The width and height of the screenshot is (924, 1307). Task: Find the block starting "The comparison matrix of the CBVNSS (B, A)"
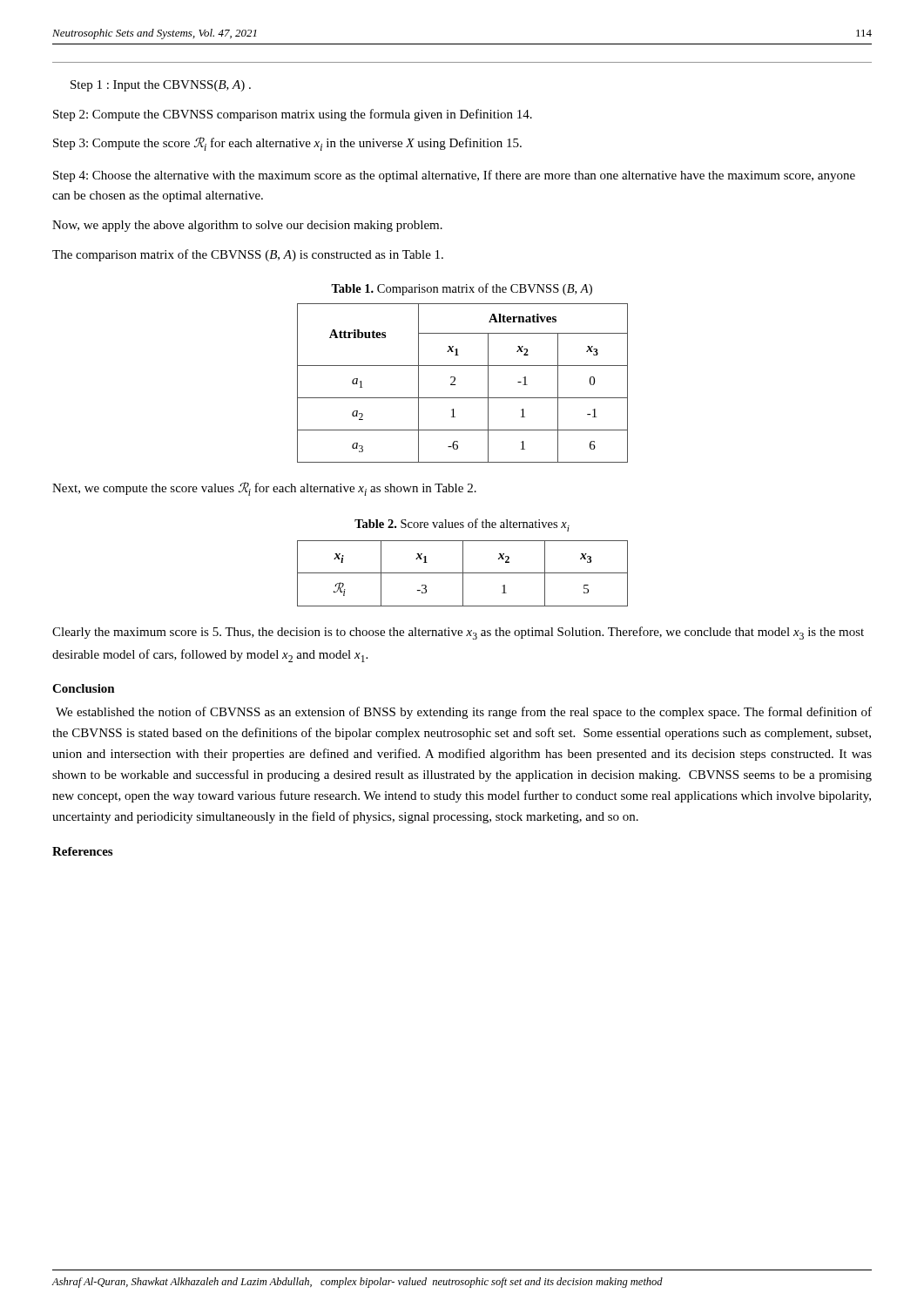(x=248, y=255)
